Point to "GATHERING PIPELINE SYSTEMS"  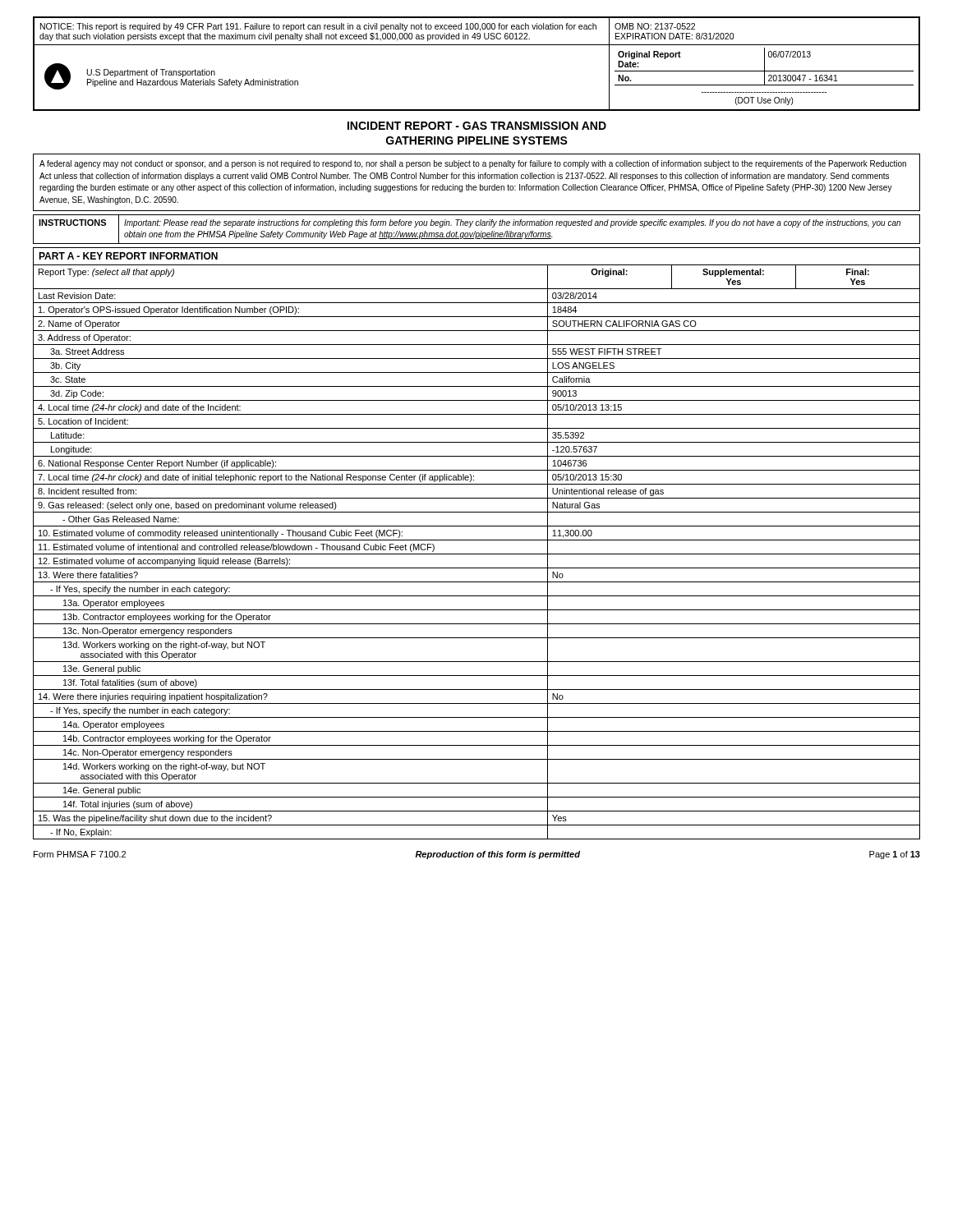point(476,140)
